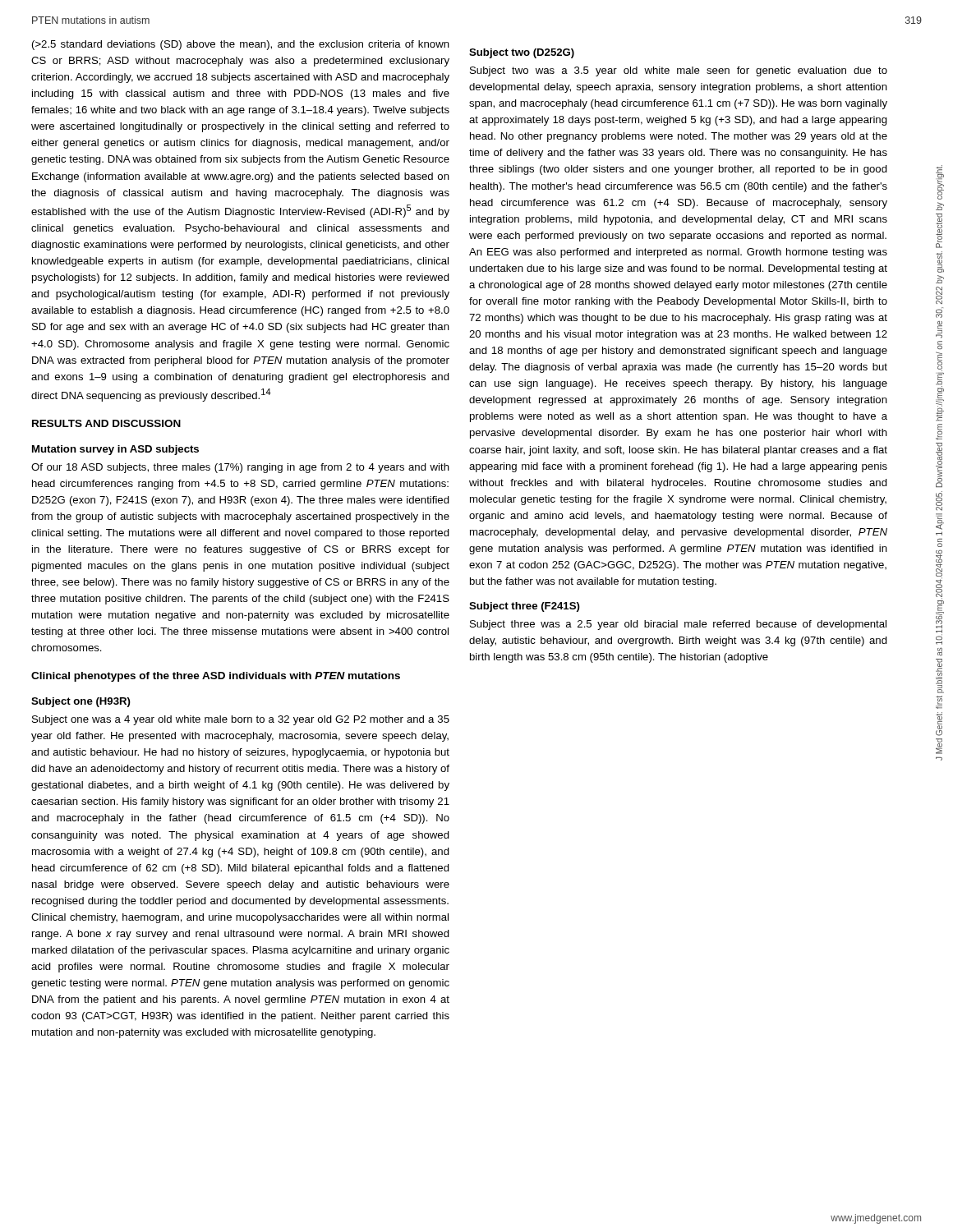Find the text block starting "Mutation survey in"
953x1232 pixels.
click(x=115, y=449)
